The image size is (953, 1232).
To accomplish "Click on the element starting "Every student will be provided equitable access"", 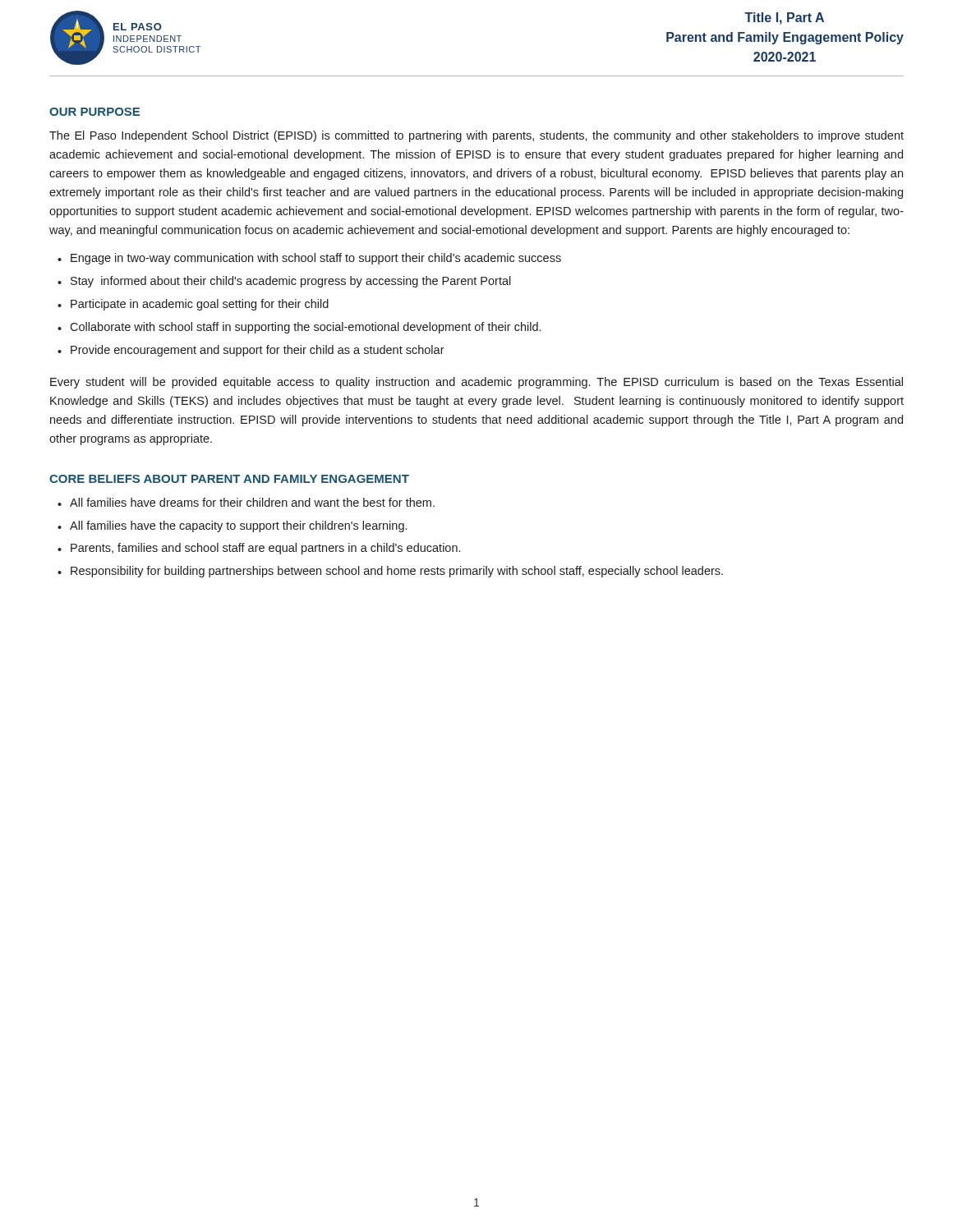I will pyautogui.click(x=476, y=410).
